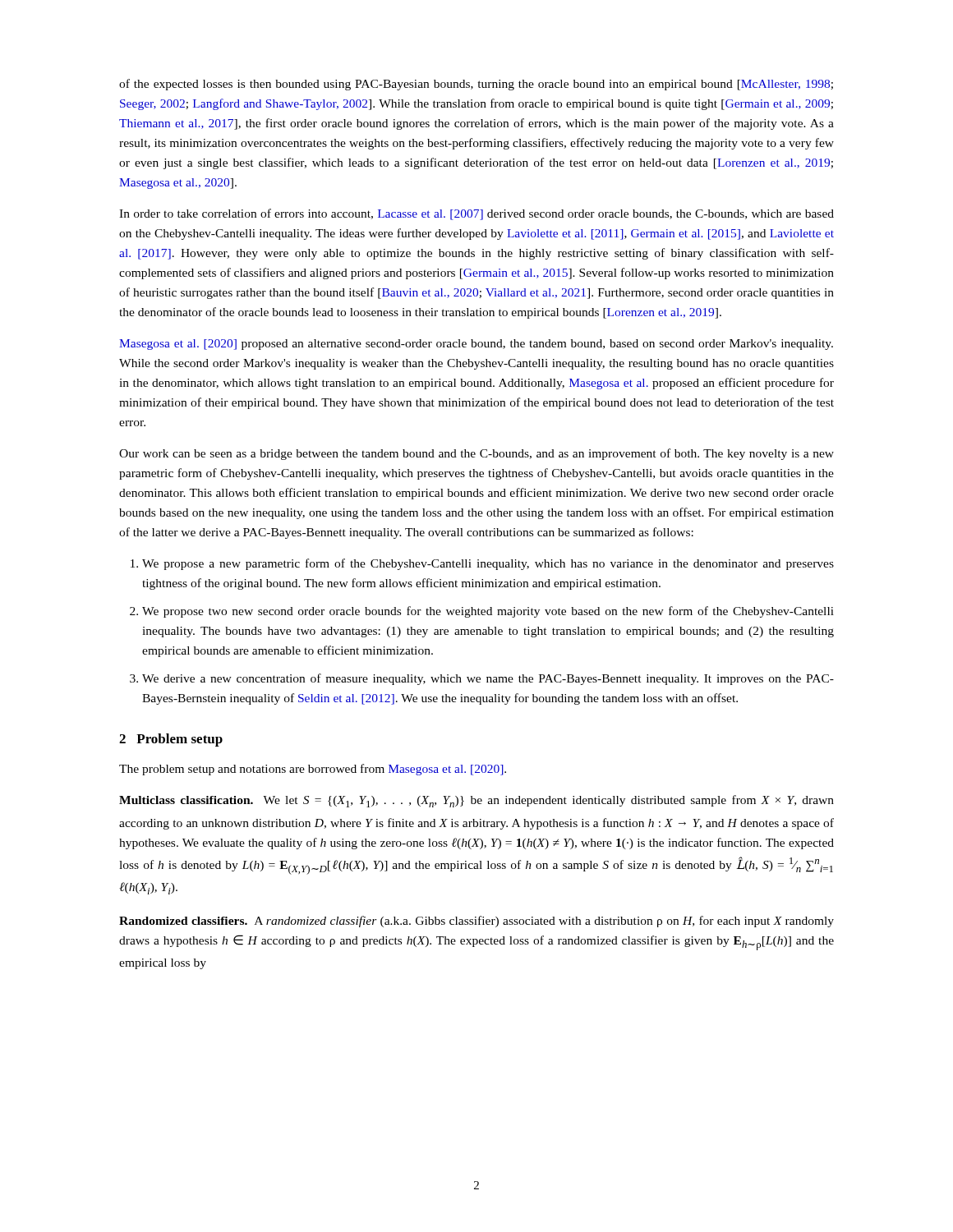
Task: Locate the text block starting "Masegosa et al. [2020] proposed"
Action: pyautogui.click(x=476, y=383)
